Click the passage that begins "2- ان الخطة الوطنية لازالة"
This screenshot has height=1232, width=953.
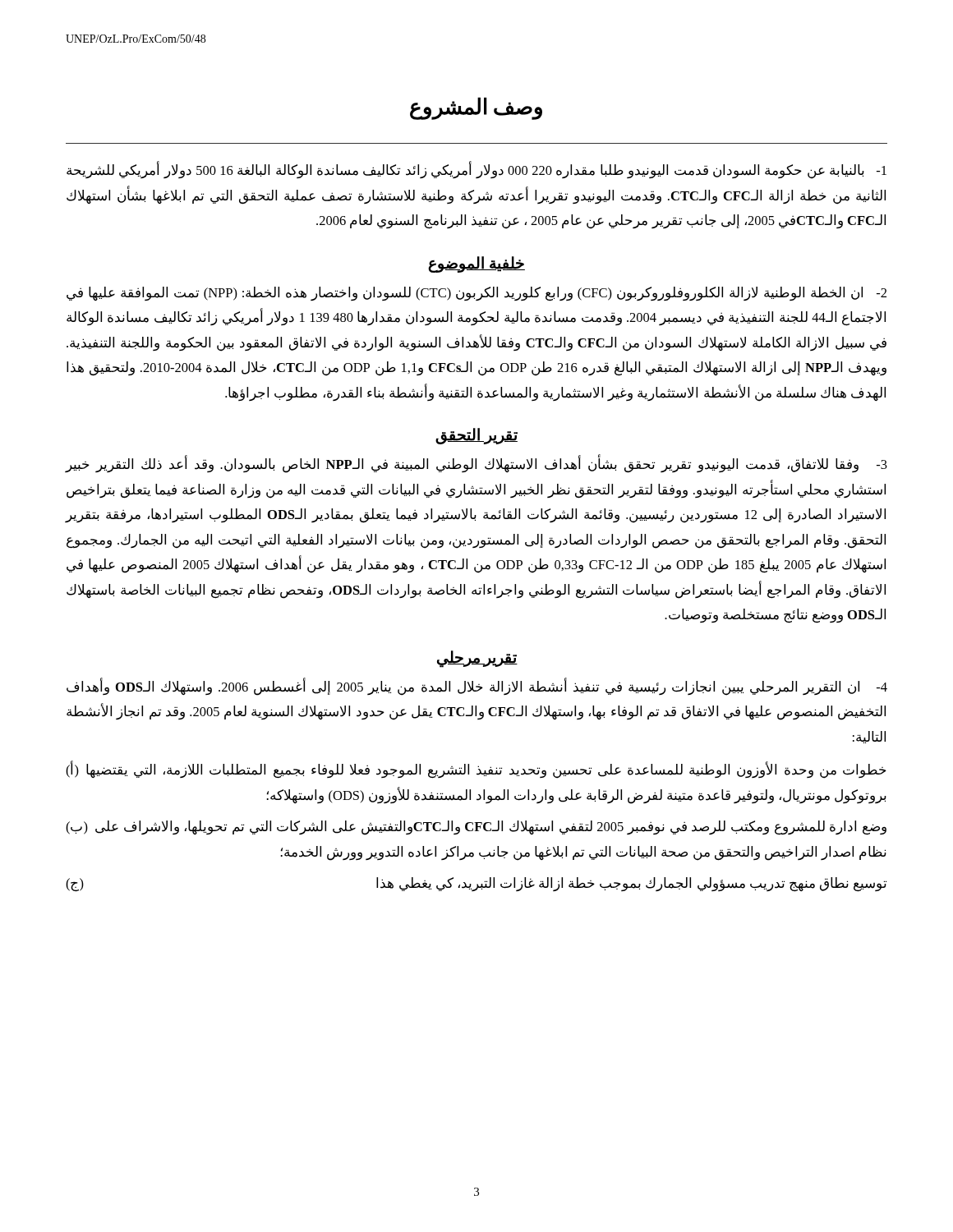coord(476,343)
